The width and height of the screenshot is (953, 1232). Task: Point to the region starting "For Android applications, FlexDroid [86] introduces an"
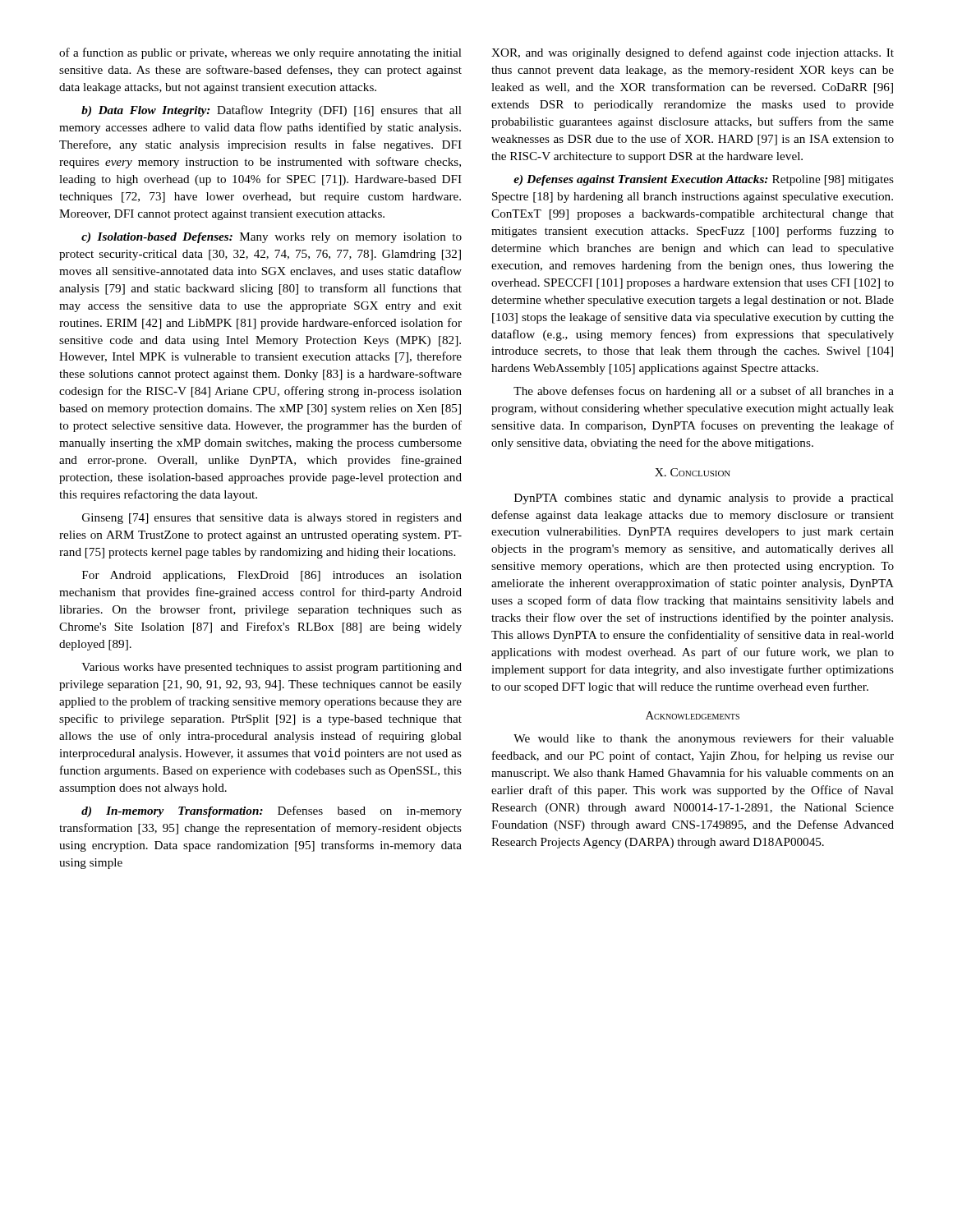[260, 609]
